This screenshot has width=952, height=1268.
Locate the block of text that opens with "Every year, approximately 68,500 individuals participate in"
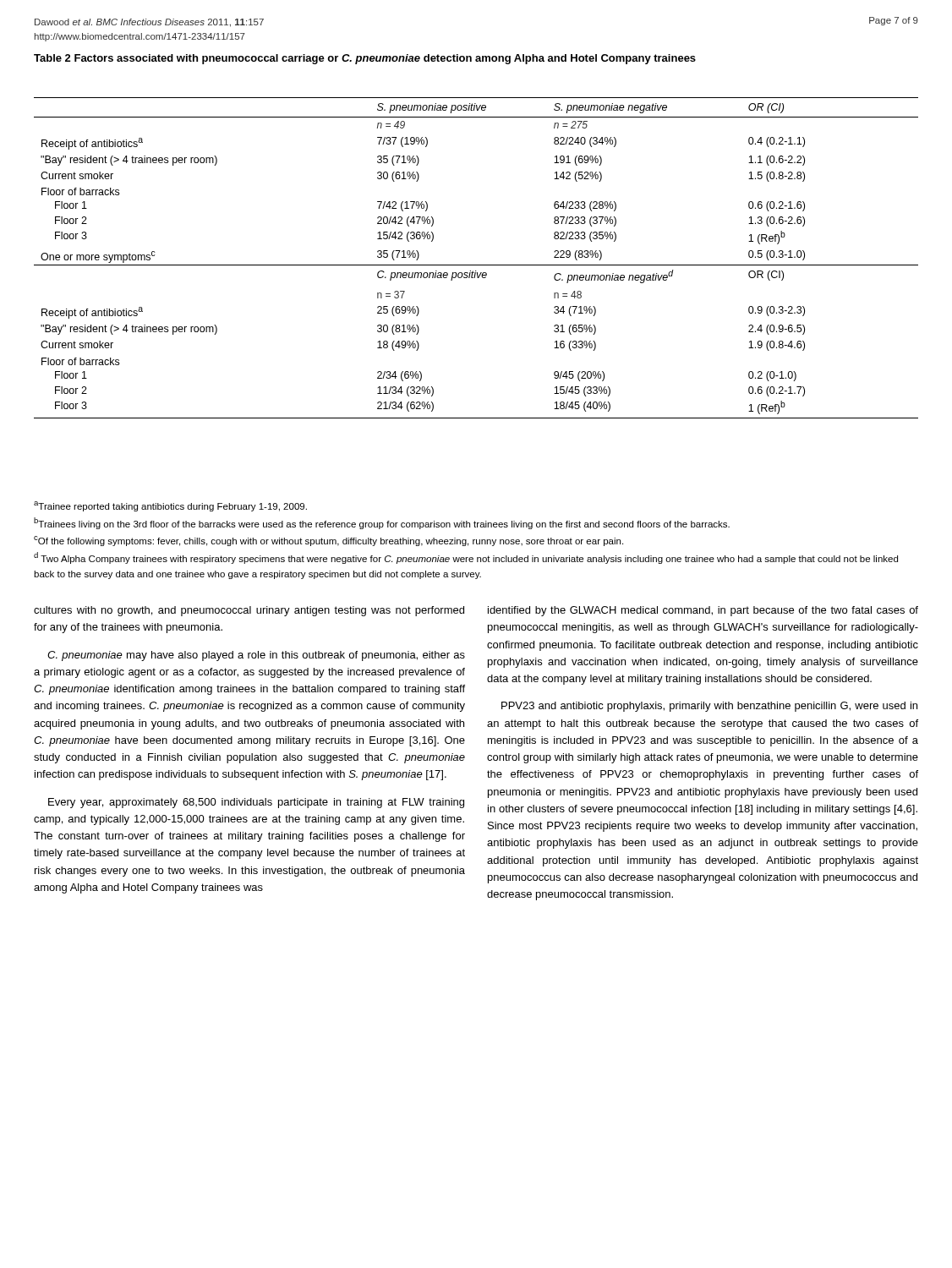(249, 844)
